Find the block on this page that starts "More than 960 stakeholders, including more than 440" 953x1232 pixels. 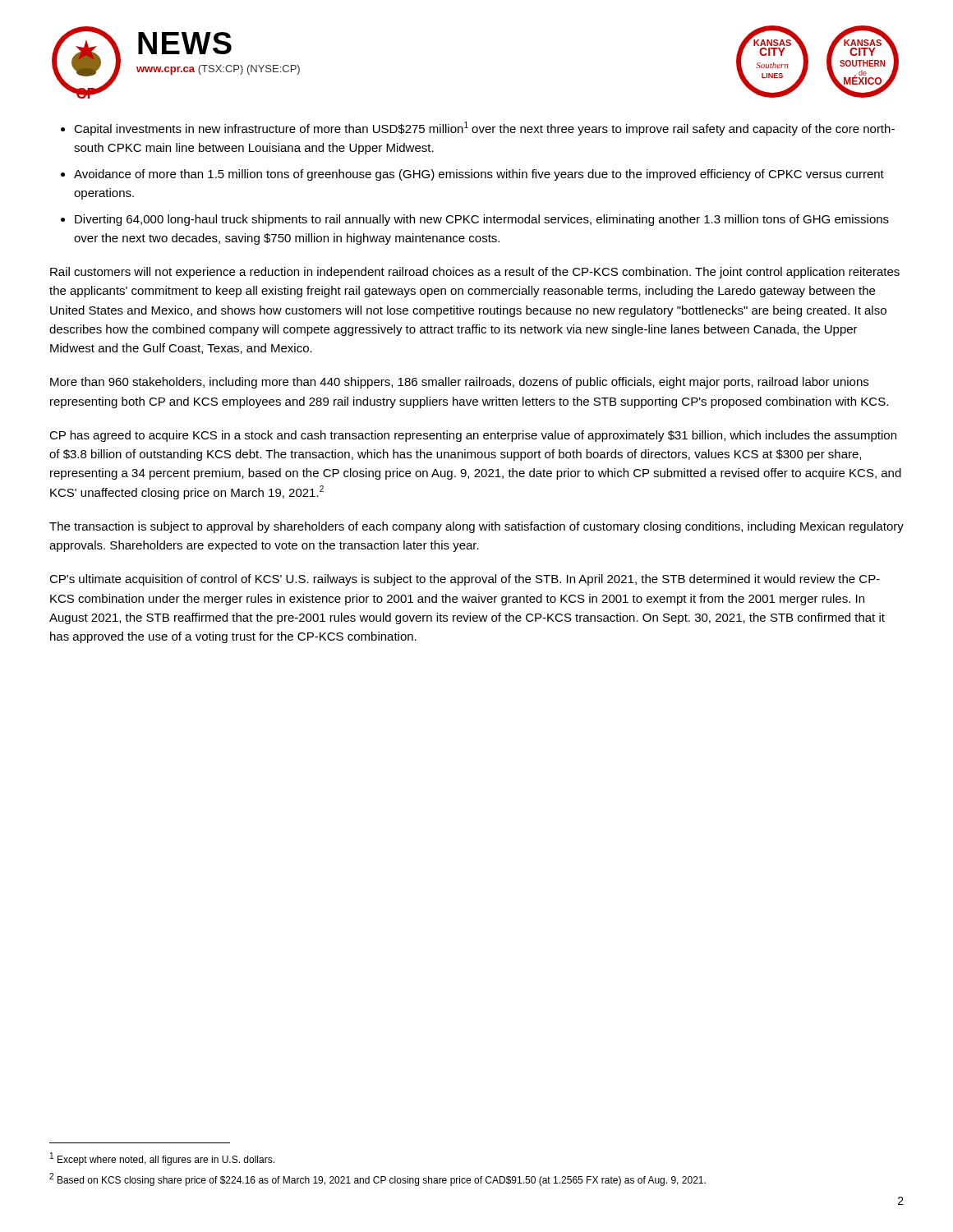[x=469, y=391]
